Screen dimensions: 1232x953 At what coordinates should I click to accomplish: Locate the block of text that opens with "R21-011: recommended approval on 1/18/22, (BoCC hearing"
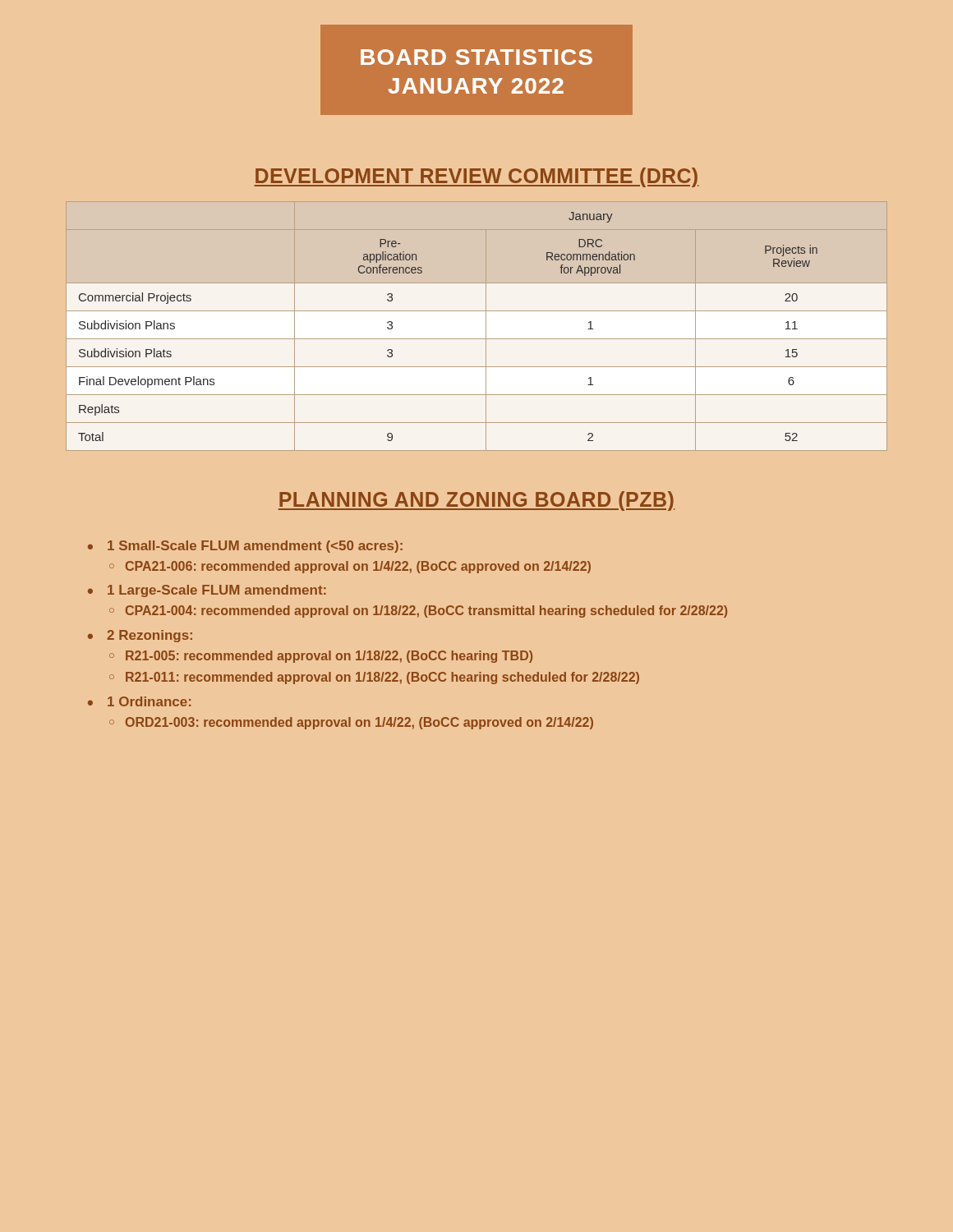[x=382, y=677]
